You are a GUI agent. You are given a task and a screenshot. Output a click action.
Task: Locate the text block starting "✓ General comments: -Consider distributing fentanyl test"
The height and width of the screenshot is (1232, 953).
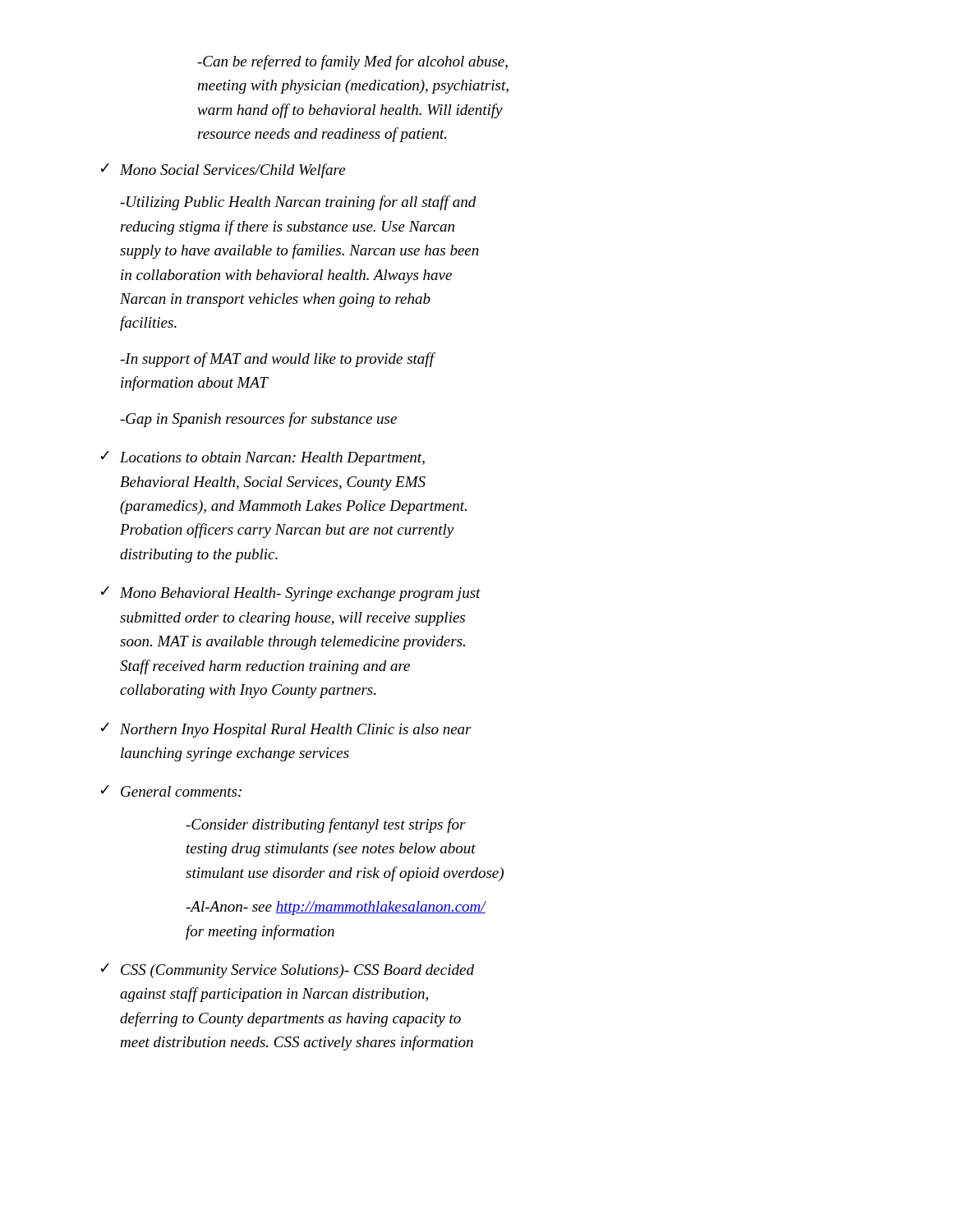pyautogui.click(x=301, y=861)
